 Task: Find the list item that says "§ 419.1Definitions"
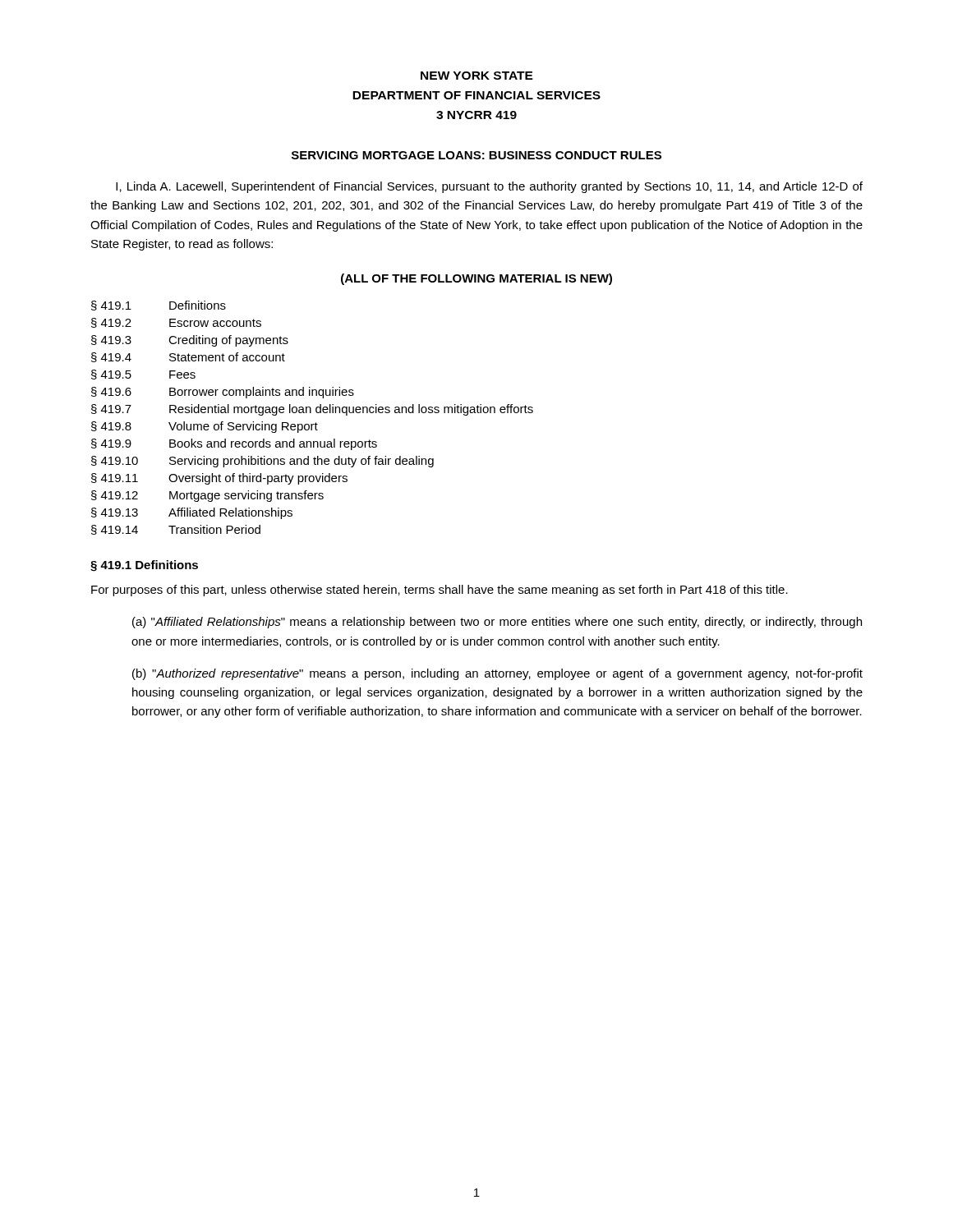click(x=111, y=305)
